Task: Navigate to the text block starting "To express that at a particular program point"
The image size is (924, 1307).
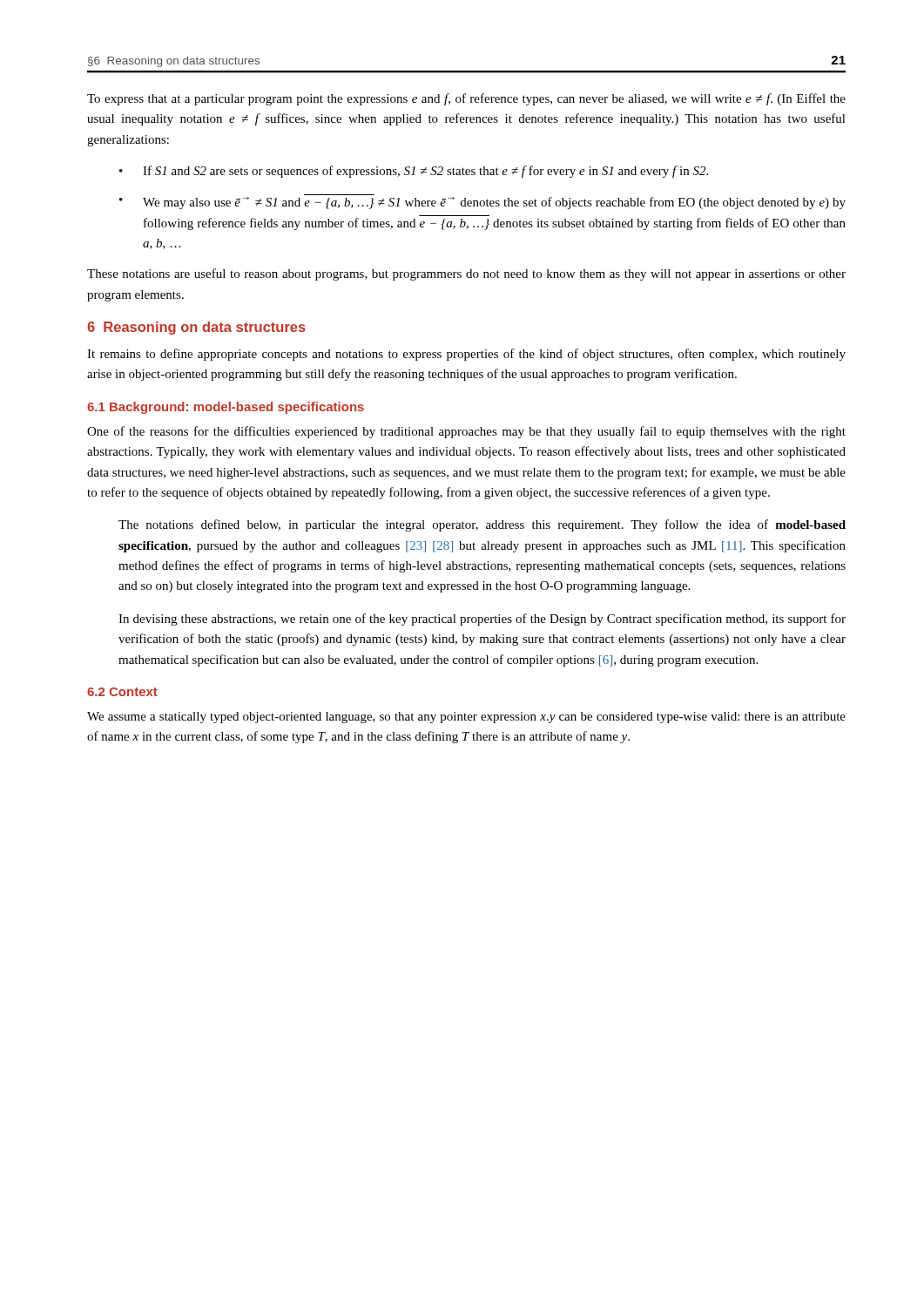Action: click(466, 119)
